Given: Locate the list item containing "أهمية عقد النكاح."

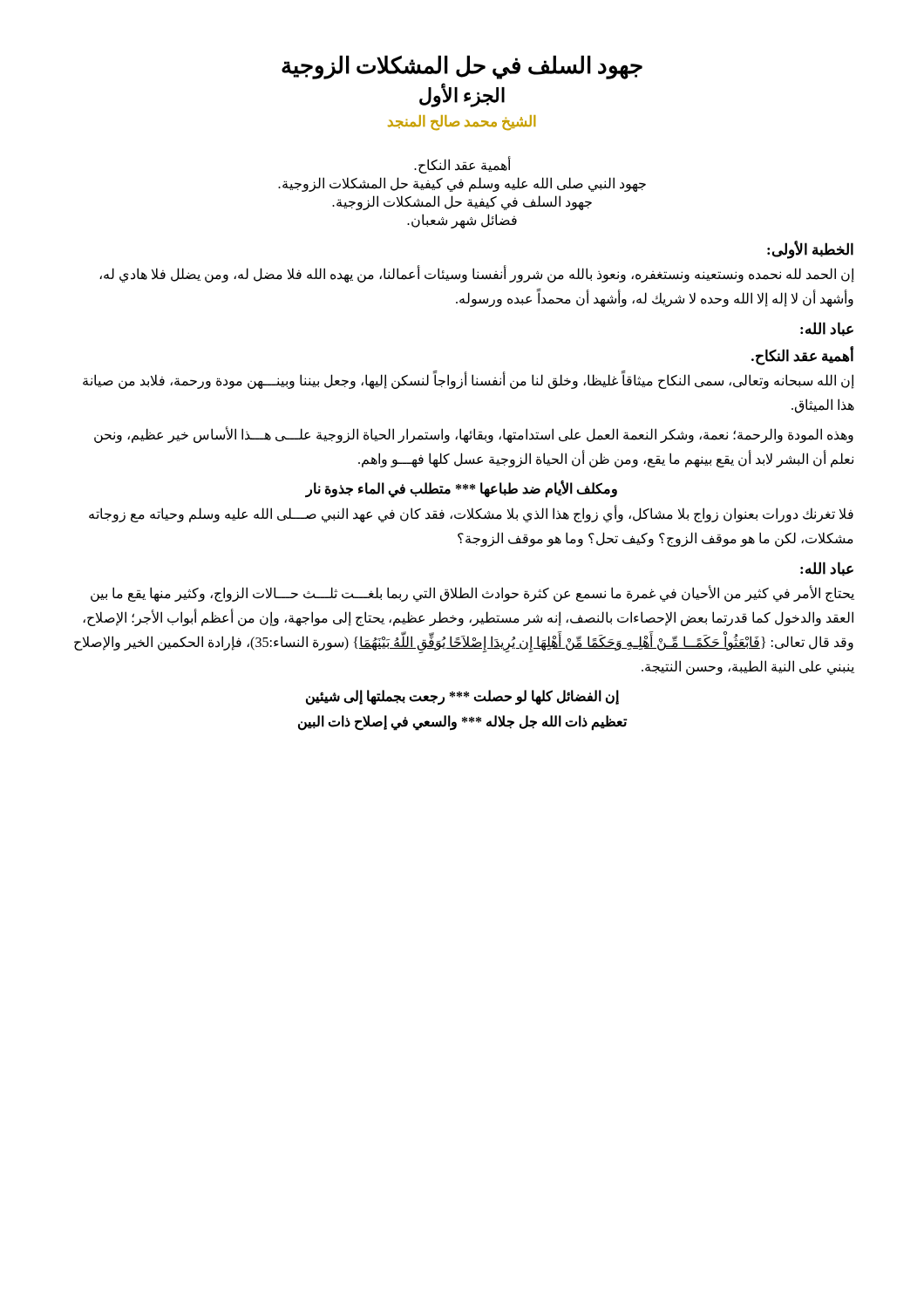Looking at the screenshot, I should click(x=462, y=165).
